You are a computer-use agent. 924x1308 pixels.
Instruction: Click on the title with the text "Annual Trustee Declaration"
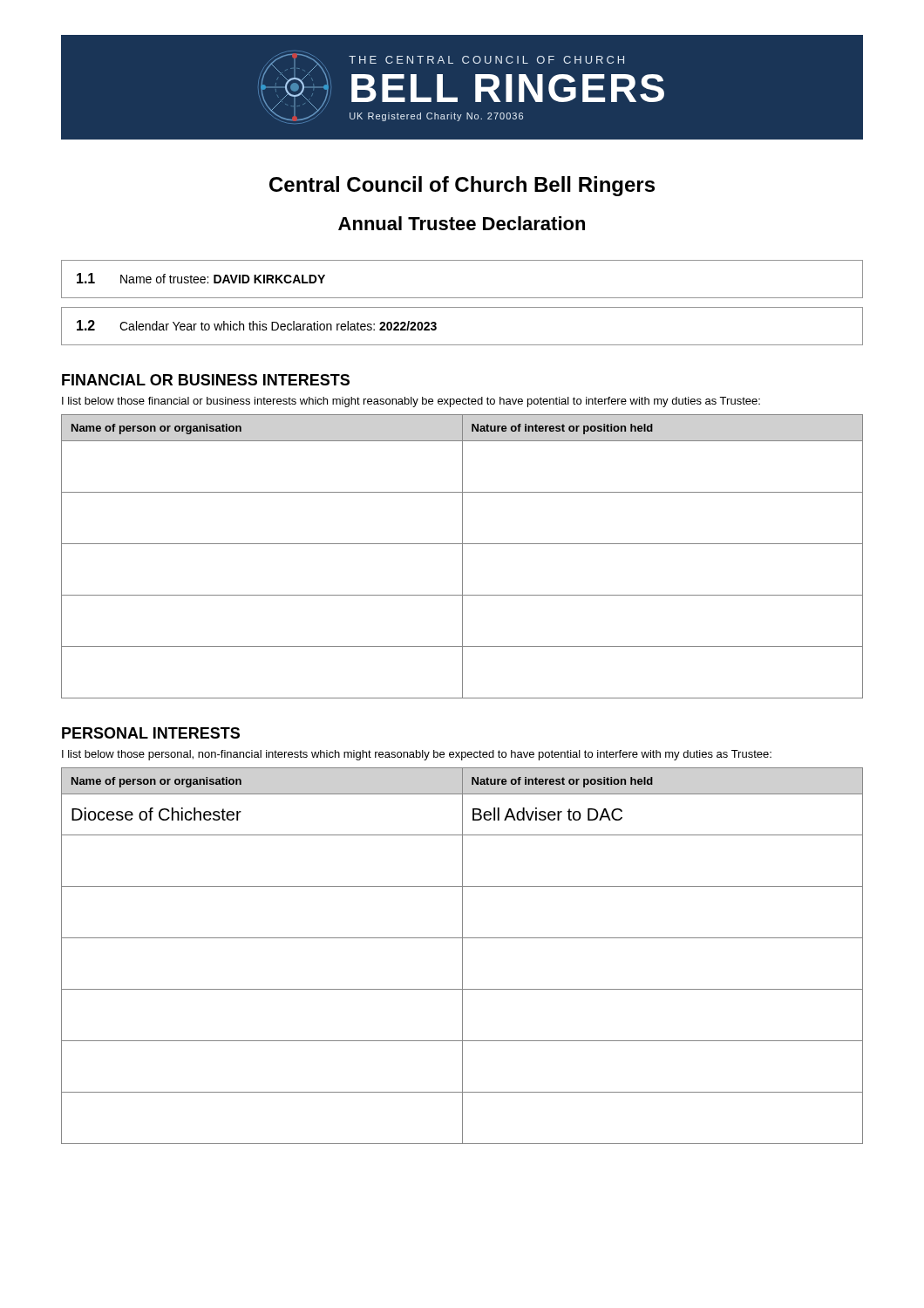point(462,224)
